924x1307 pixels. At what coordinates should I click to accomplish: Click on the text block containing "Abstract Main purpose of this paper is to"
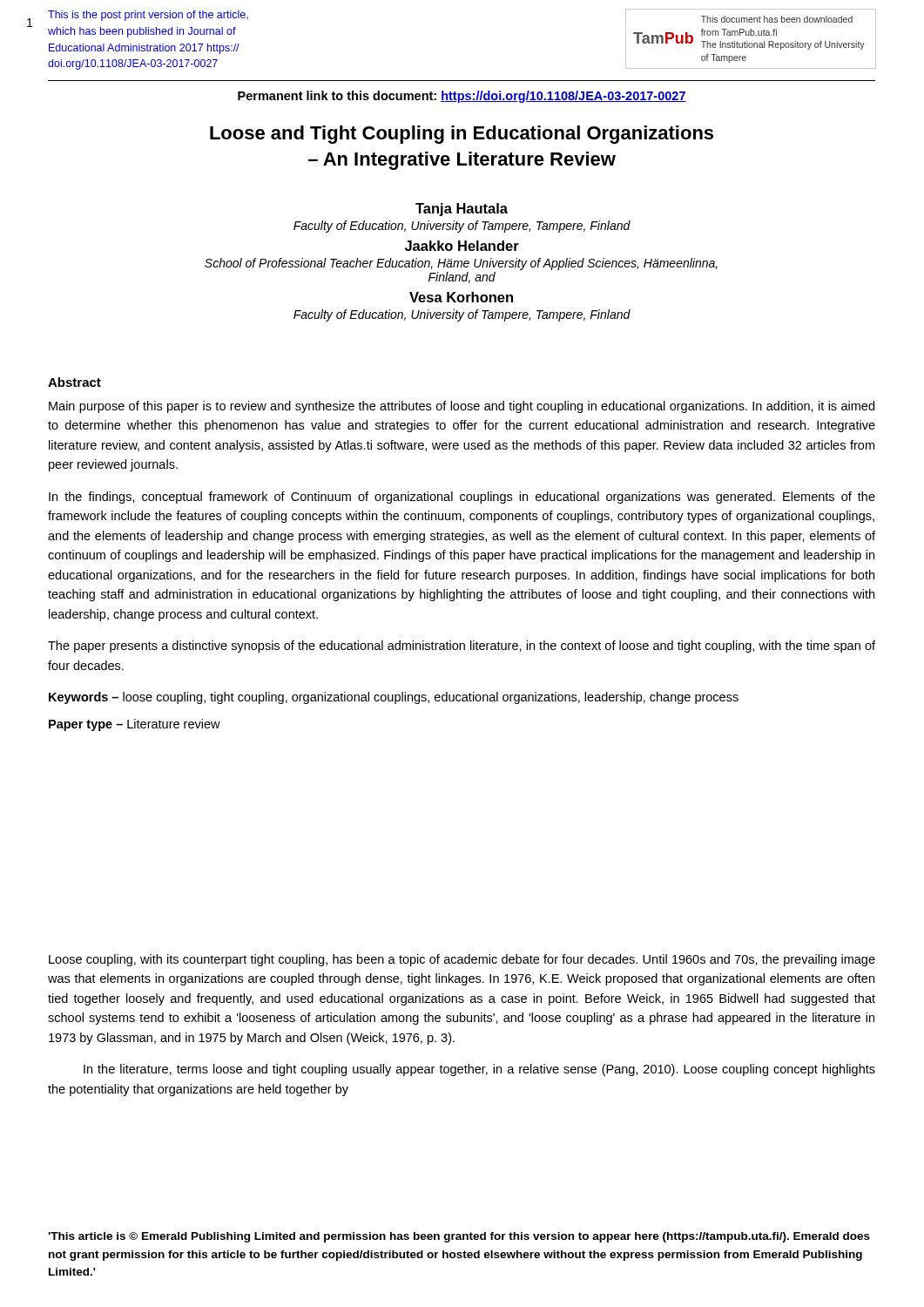click(x=462, y=554)
